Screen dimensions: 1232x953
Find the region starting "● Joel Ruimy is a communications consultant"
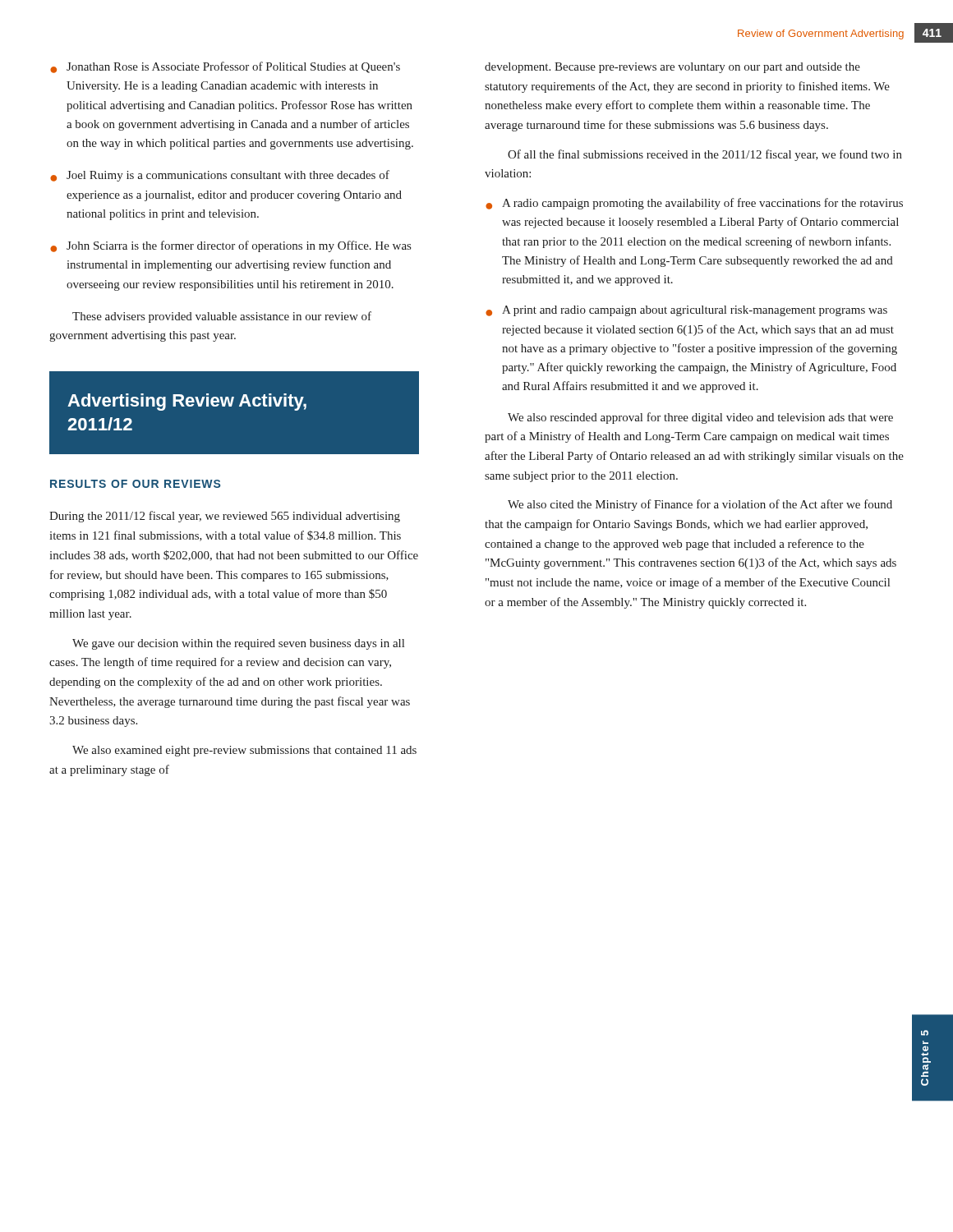click(x=234, y=195)
